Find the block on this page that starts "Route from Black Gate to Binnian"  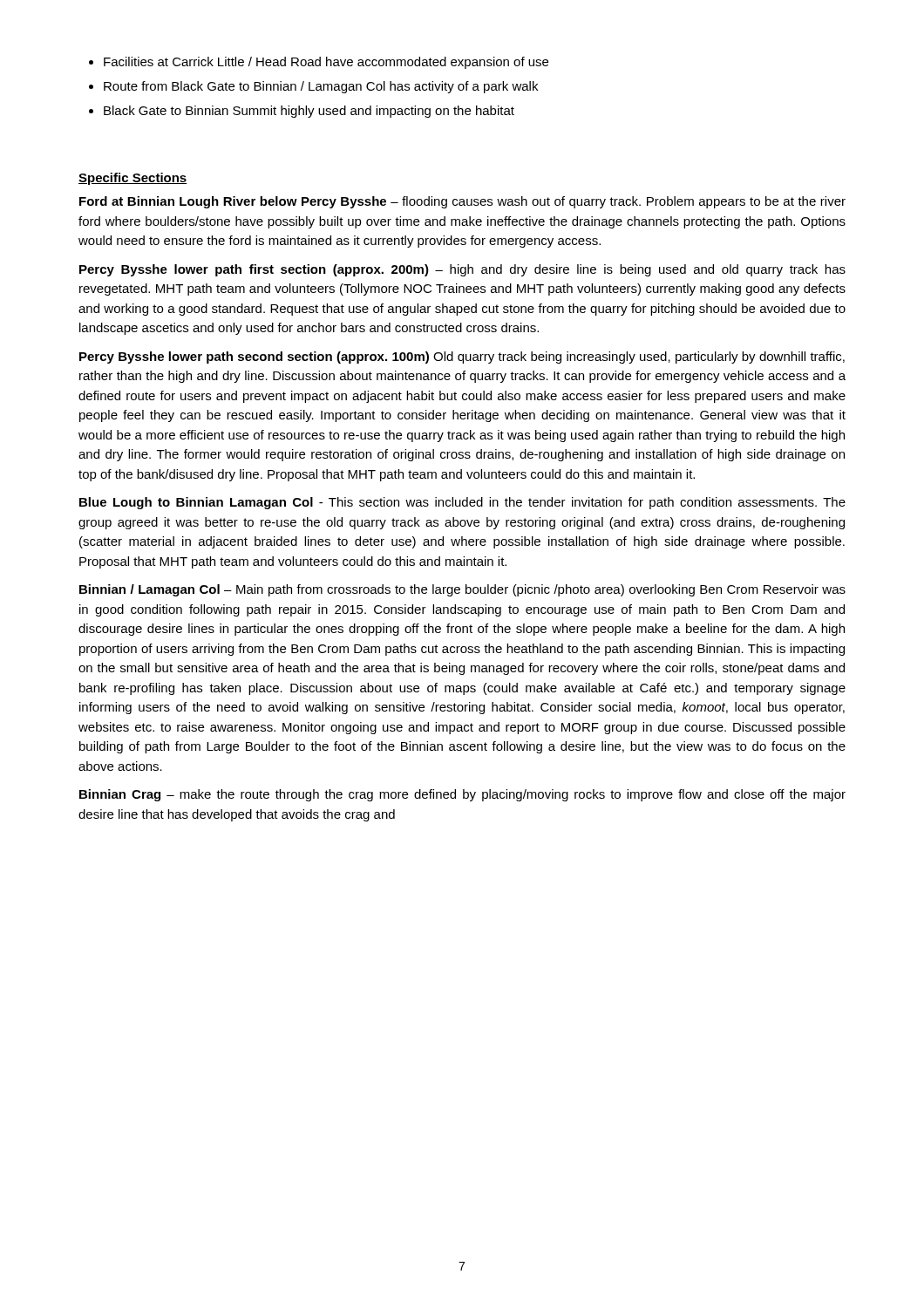click(321, 86)
